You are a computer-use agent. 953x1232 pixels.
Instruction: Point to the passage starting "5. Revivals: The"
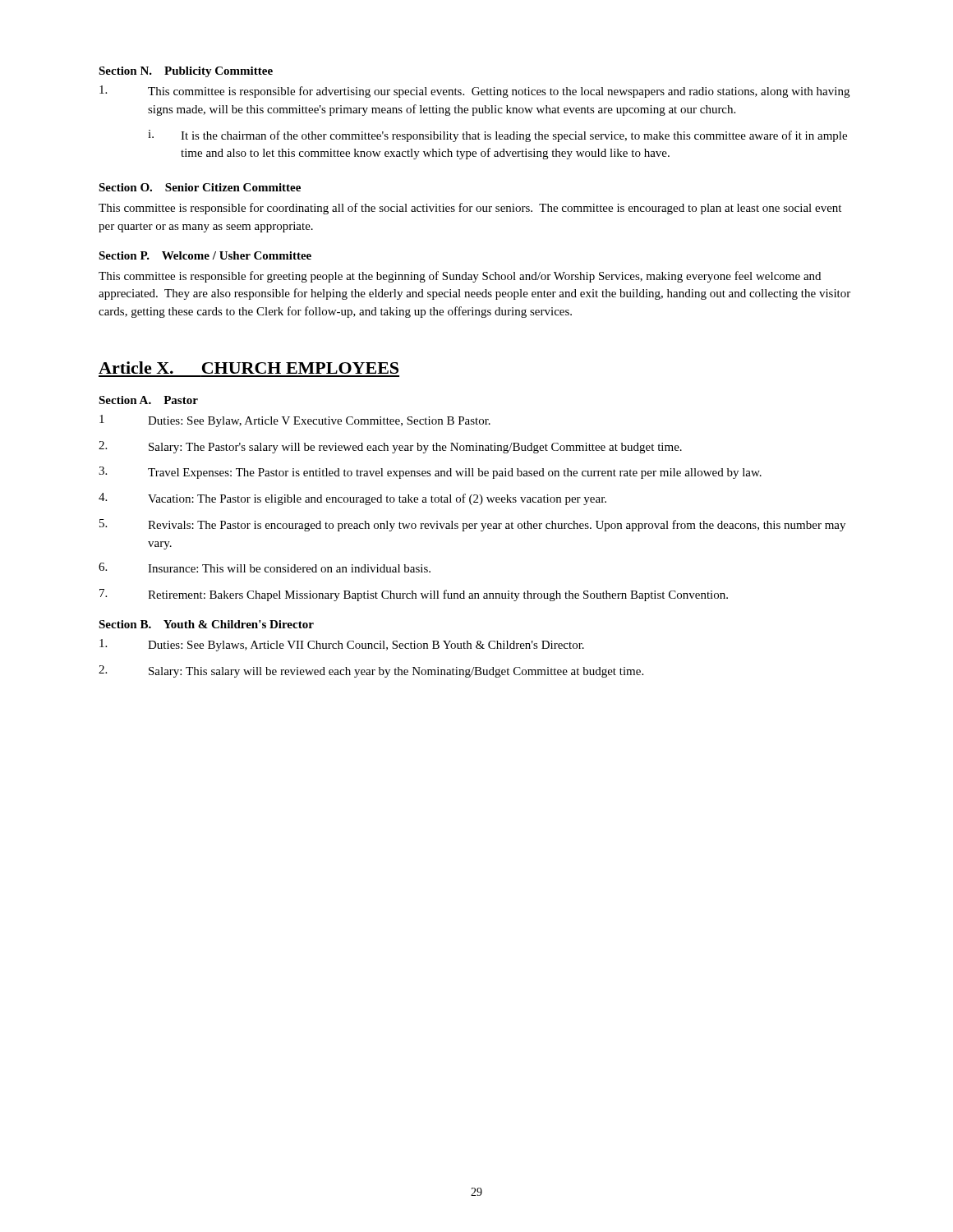[476, 534]
